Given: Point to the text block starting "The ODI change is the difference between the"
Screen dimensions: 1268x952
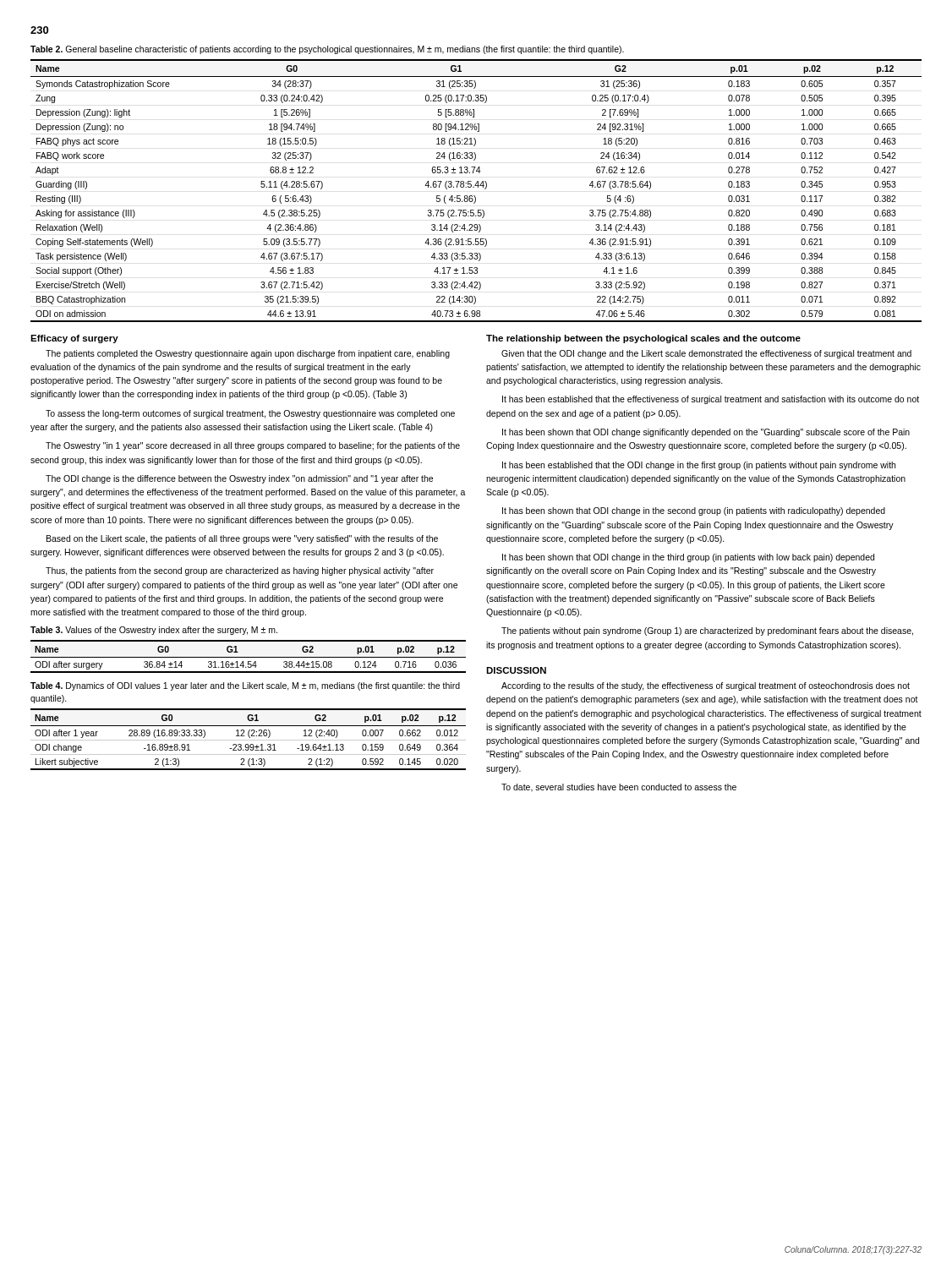Looking at the screenshot, I should point(248,499).
